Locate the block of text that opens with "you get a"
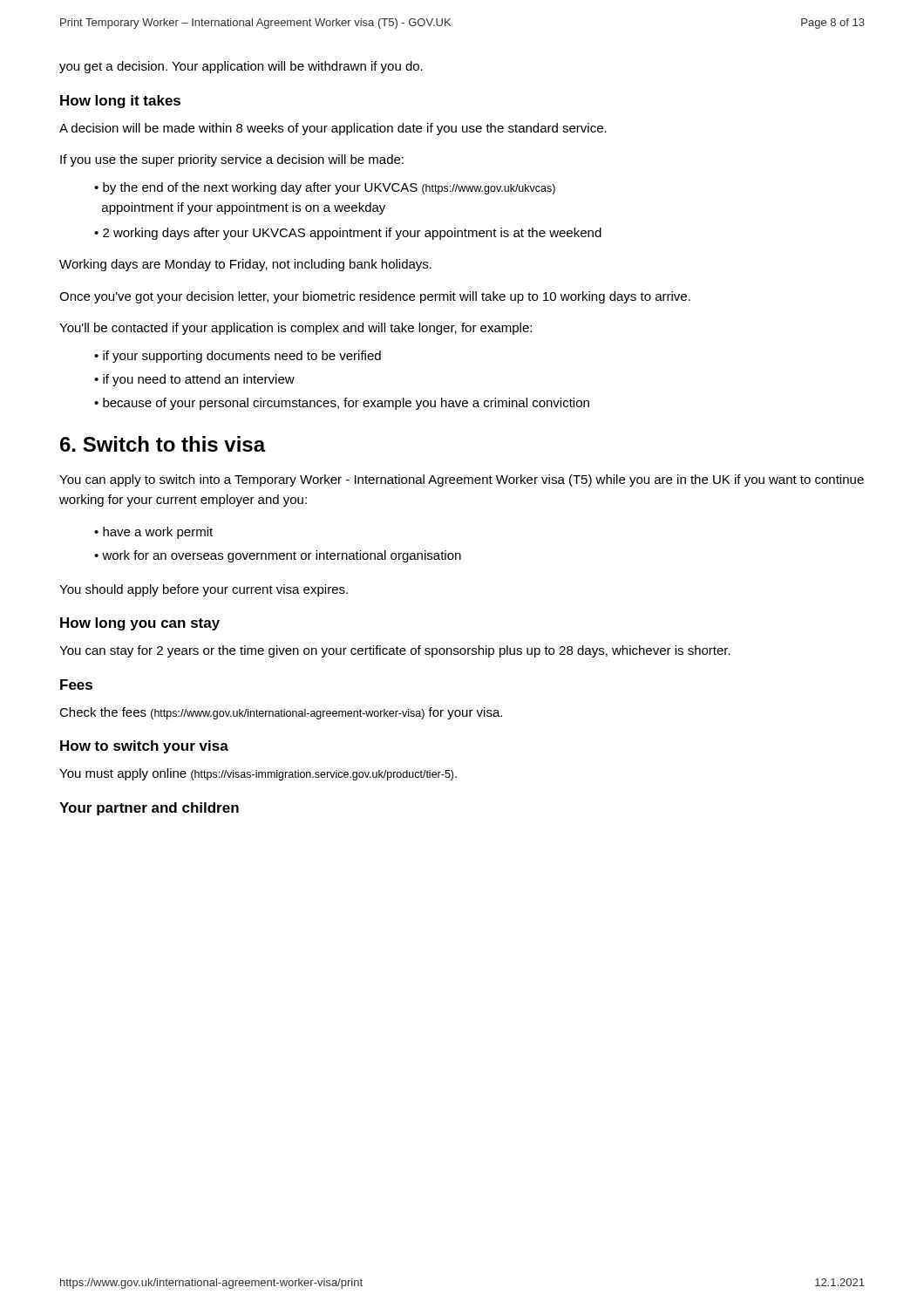The width and height of the screenshot is (924, 1308). click(241, 66)
